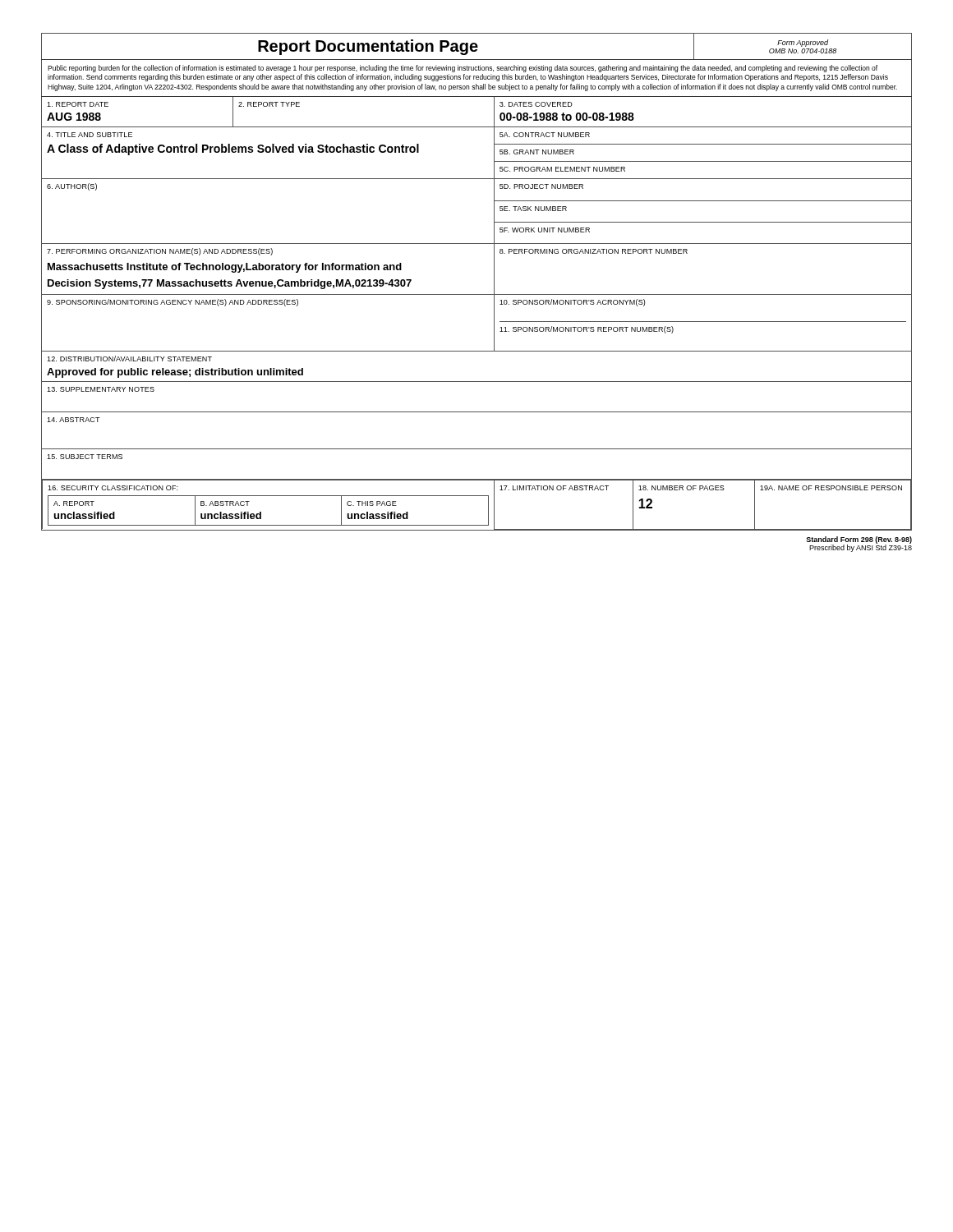Find the text starting "Performing Organization Name(s) and Address(es) Massachusetts"

tap(268, 269)
